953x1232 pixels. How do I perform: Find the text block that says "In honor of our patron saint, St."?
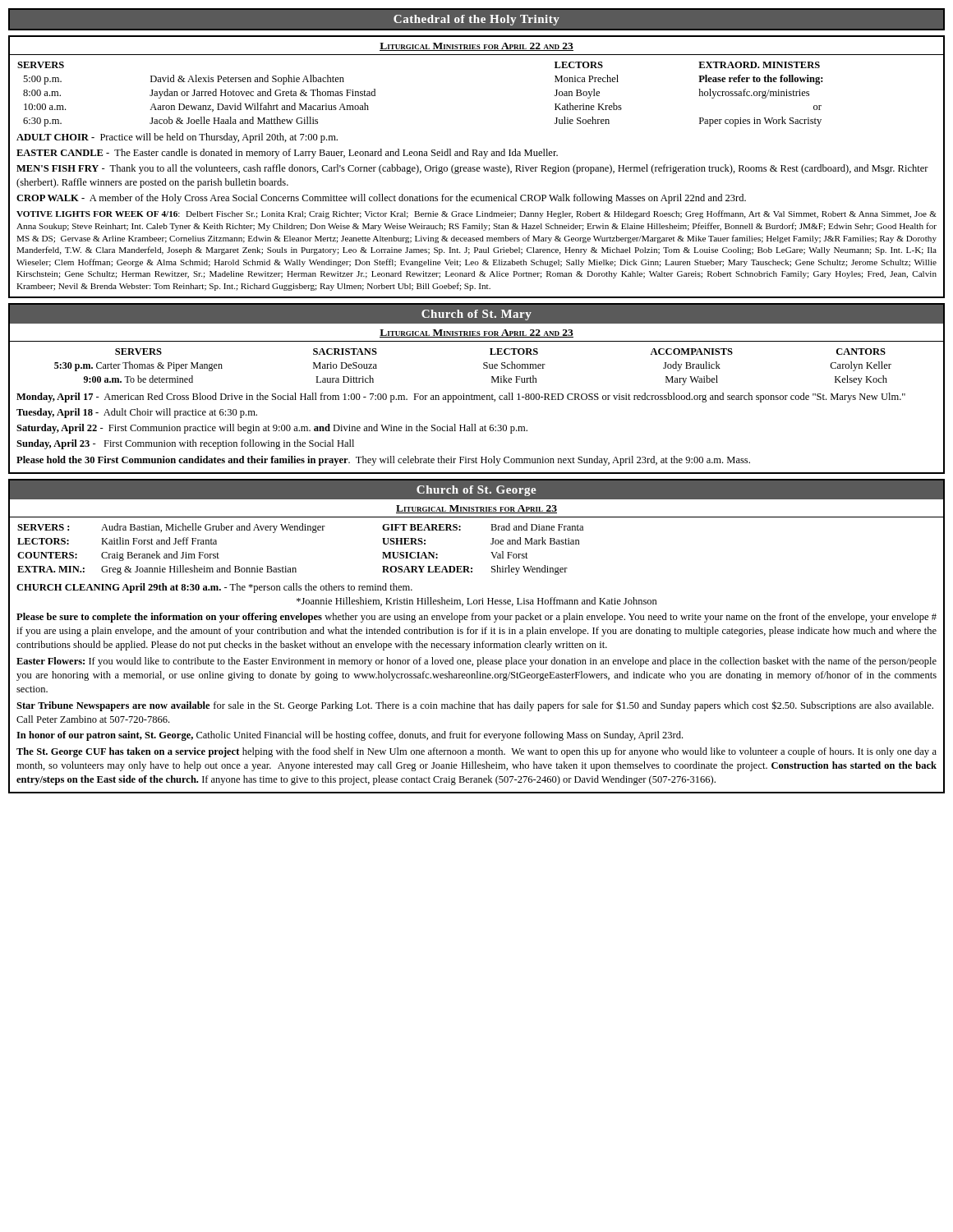pyautogui.click(x=350, y=735)
